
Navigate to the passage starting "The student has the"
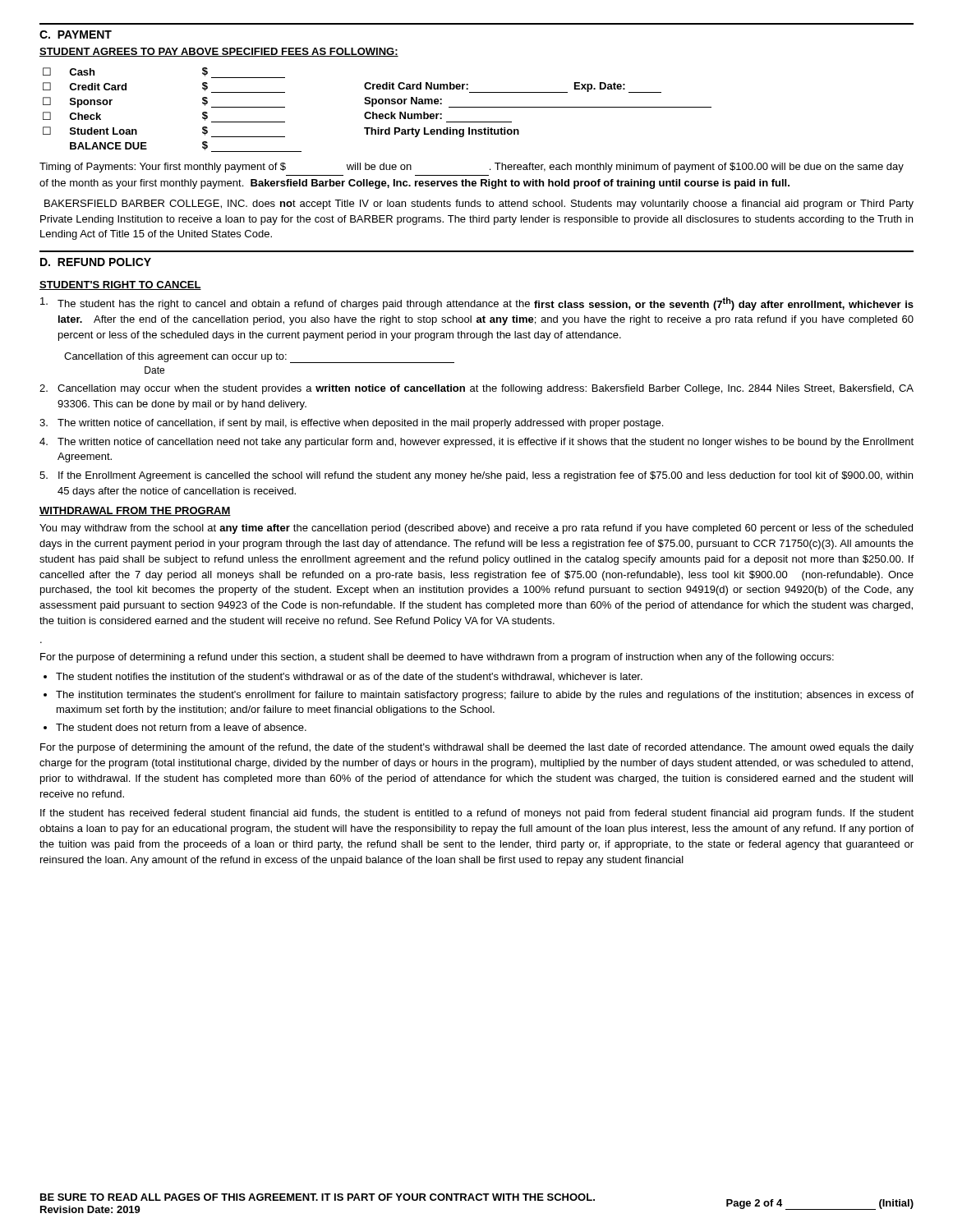point(476,319)
